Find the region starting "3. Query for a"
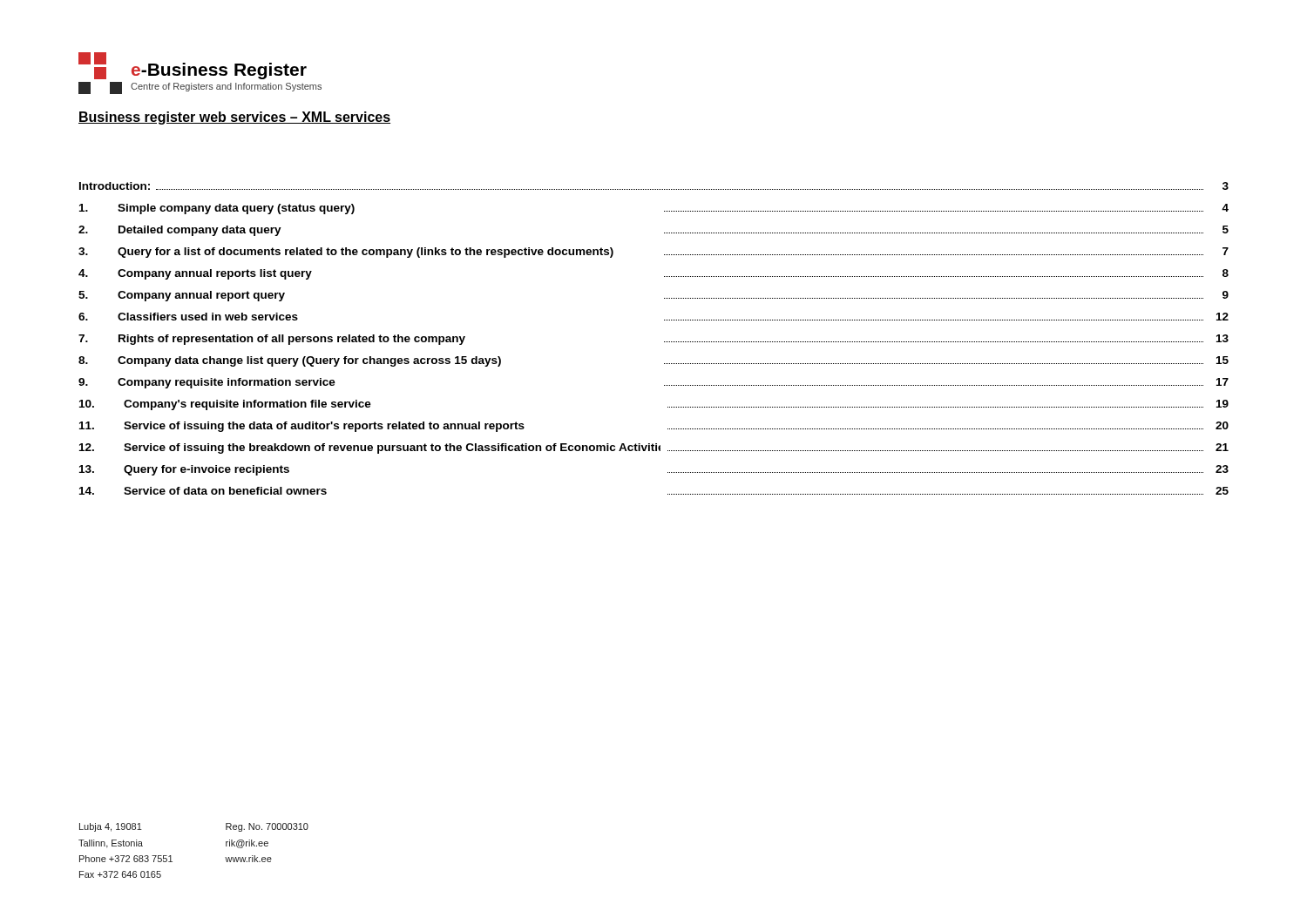Screen dimensions: 924x1307 coord(654,252)
